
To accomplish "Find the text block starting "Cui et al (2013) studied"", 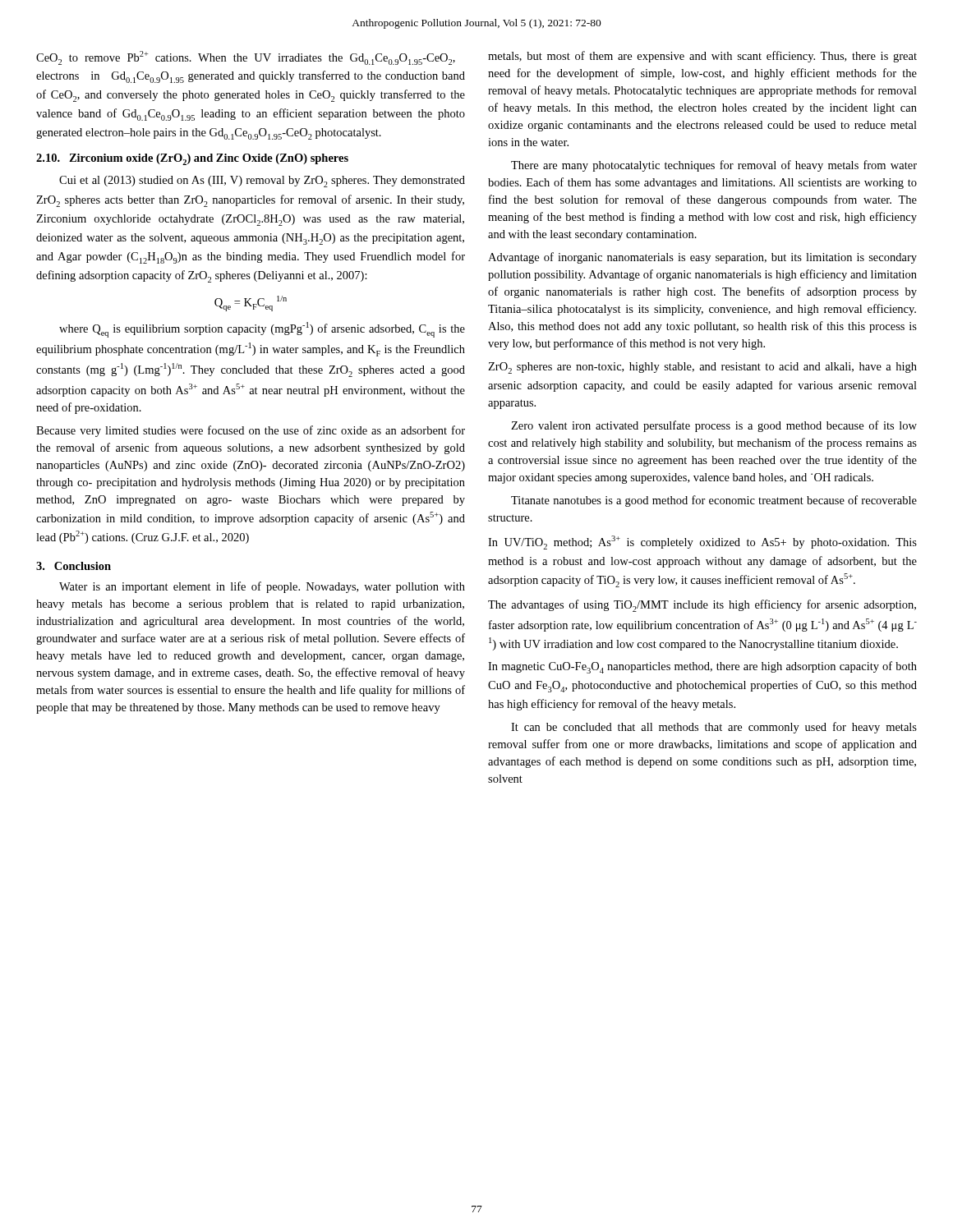I will 251,229.
